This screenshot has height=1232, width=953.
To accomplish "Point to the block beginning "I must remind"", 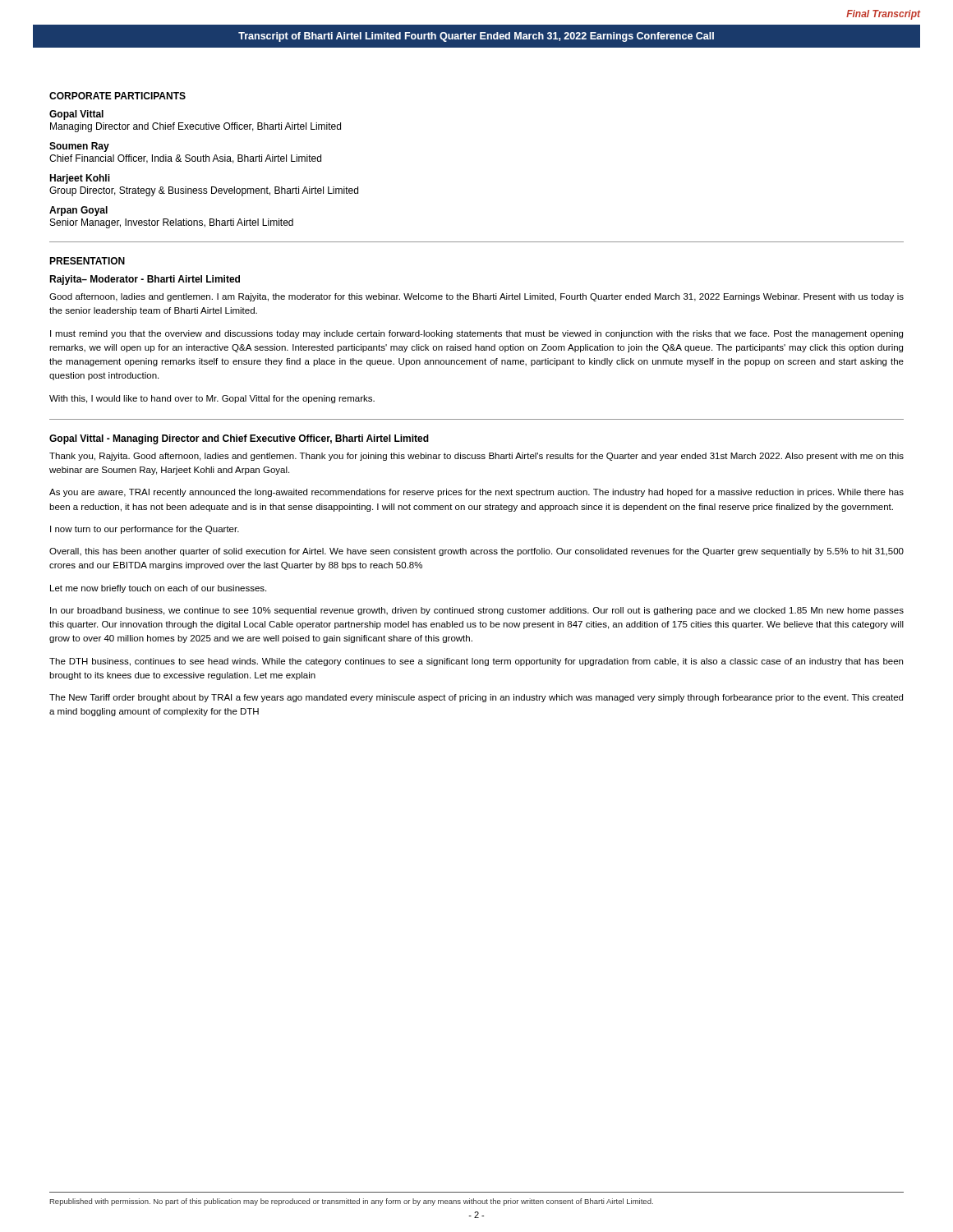I will pos(476,354).
